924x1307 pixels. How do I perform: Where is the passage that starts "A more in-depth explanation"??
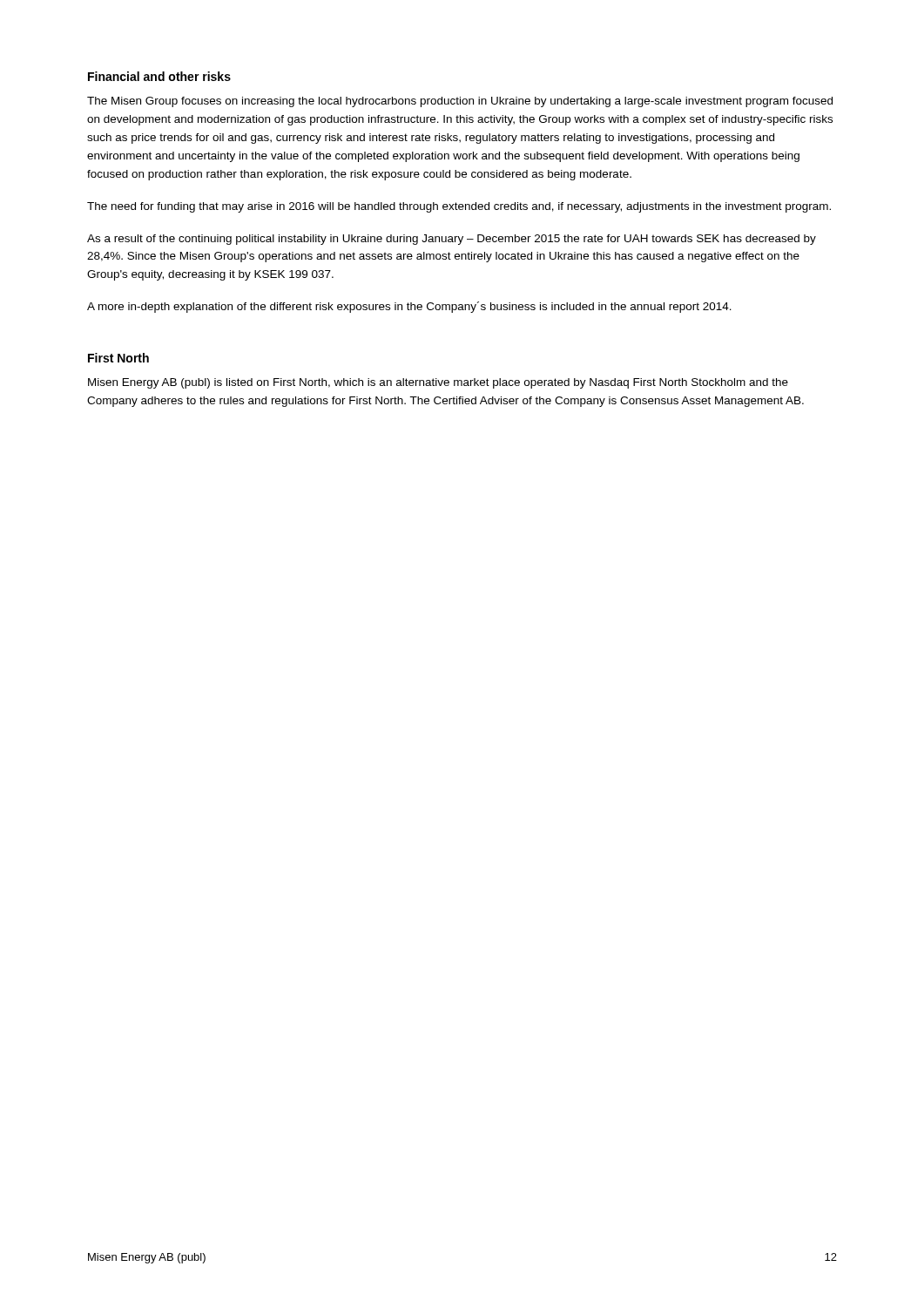(410, 306)
